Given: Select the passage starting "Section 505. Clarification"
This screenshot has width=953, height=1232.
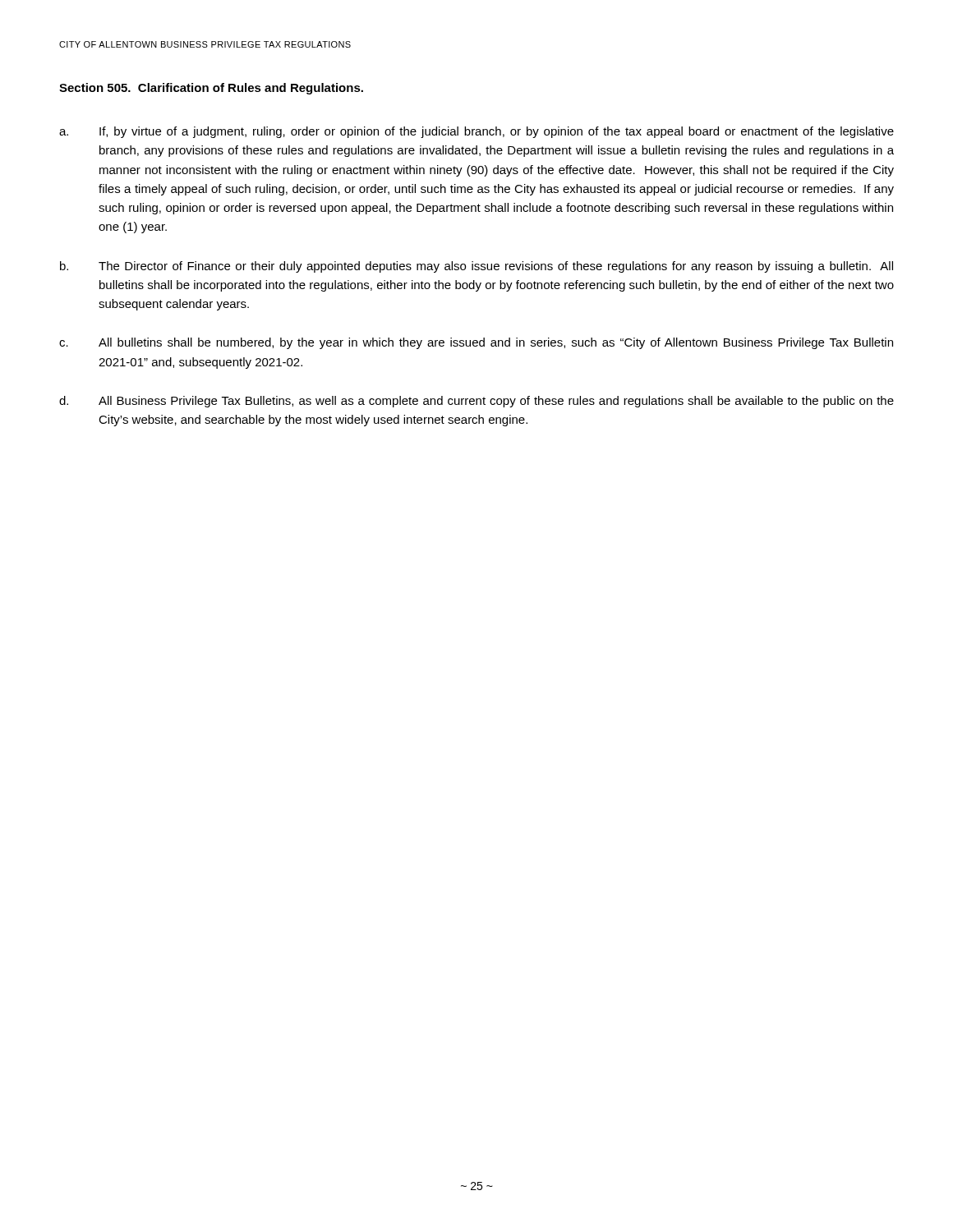Looking at the screenshot, I should 212,87.
